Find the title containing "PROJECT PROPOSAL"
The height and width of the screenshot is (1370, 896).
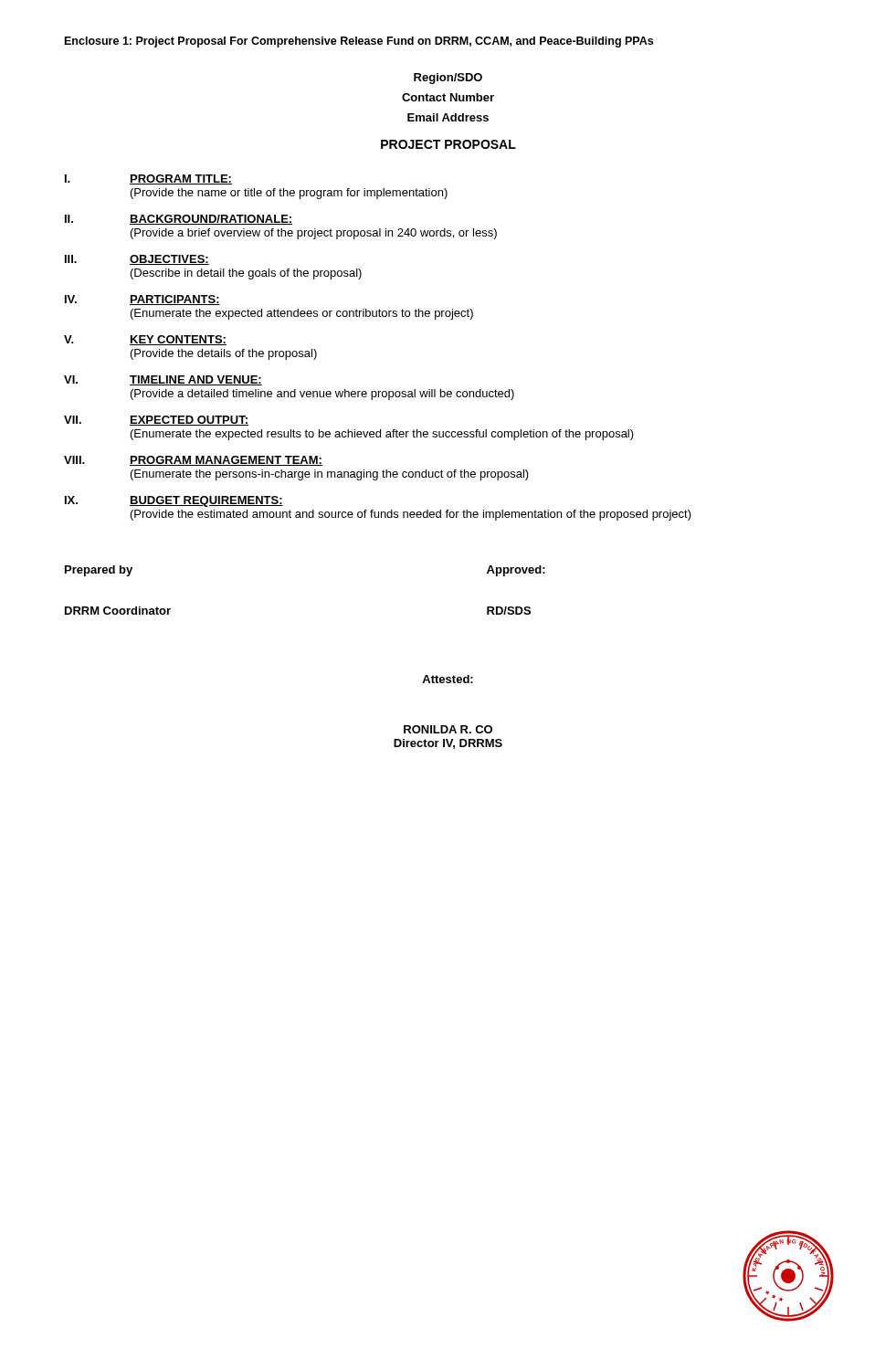[x=448, y=145]
